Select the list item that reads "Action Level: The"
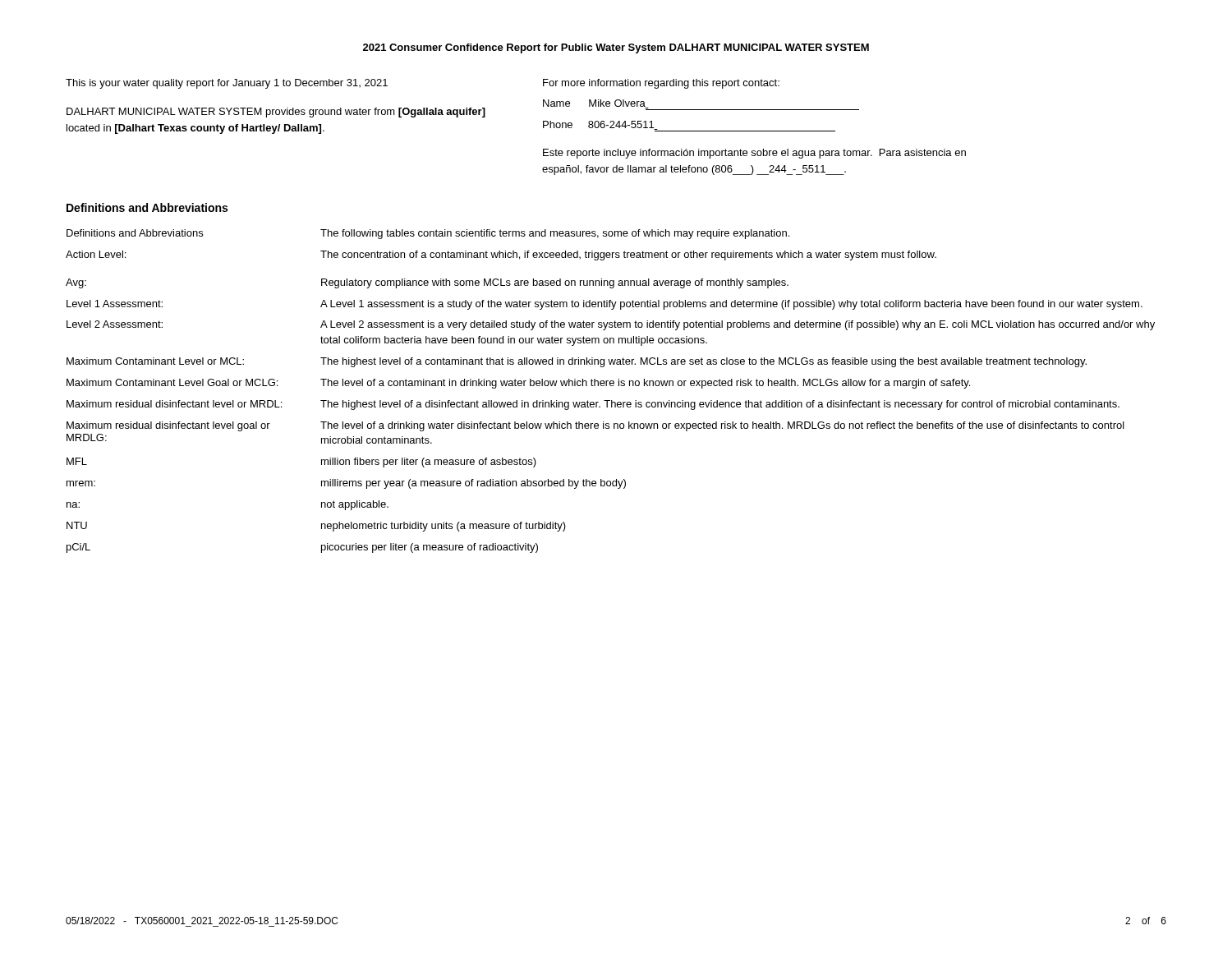This screenshot has width=1232, height=953. (x=616, y=255)
